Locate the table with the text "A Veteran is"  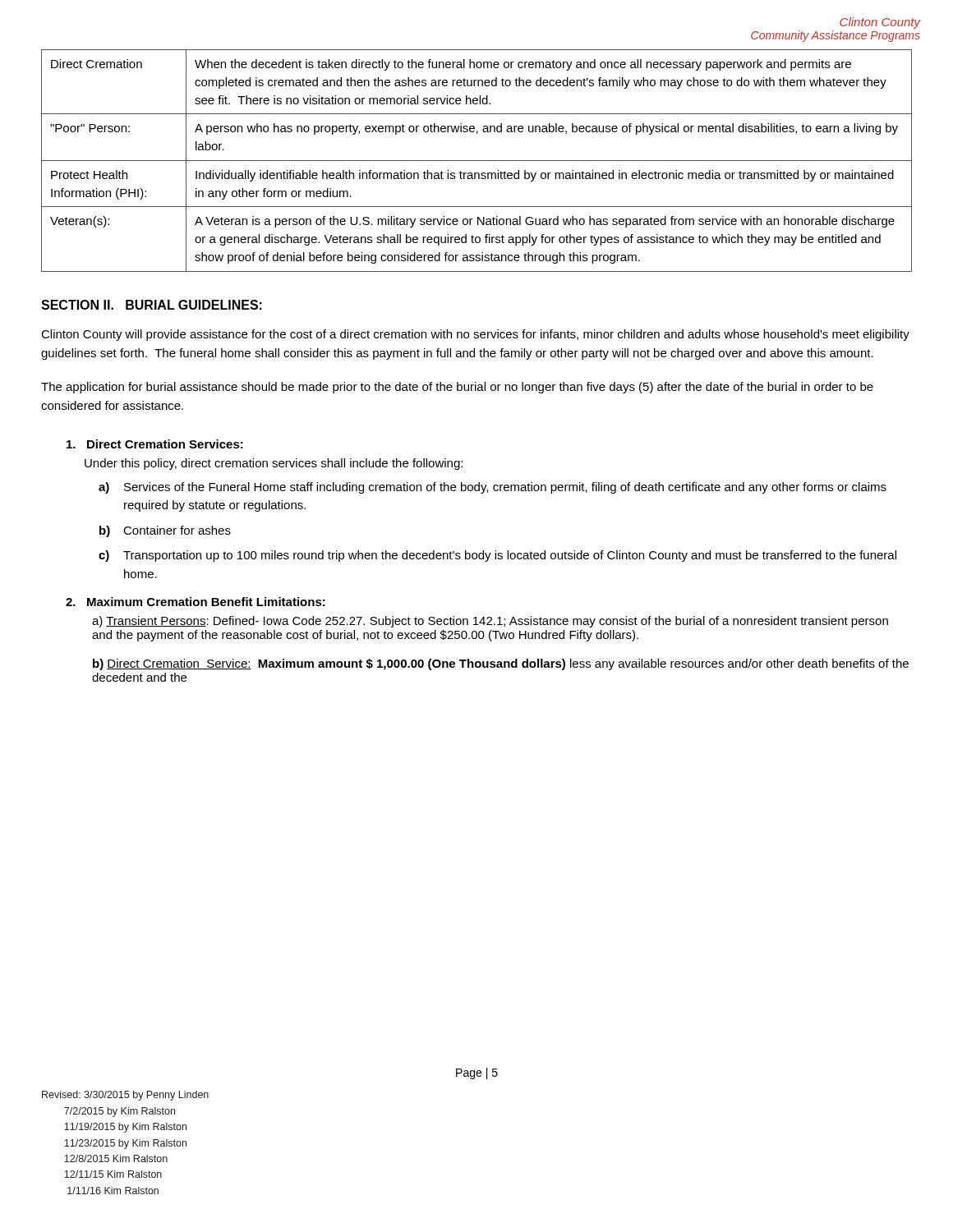476,160
